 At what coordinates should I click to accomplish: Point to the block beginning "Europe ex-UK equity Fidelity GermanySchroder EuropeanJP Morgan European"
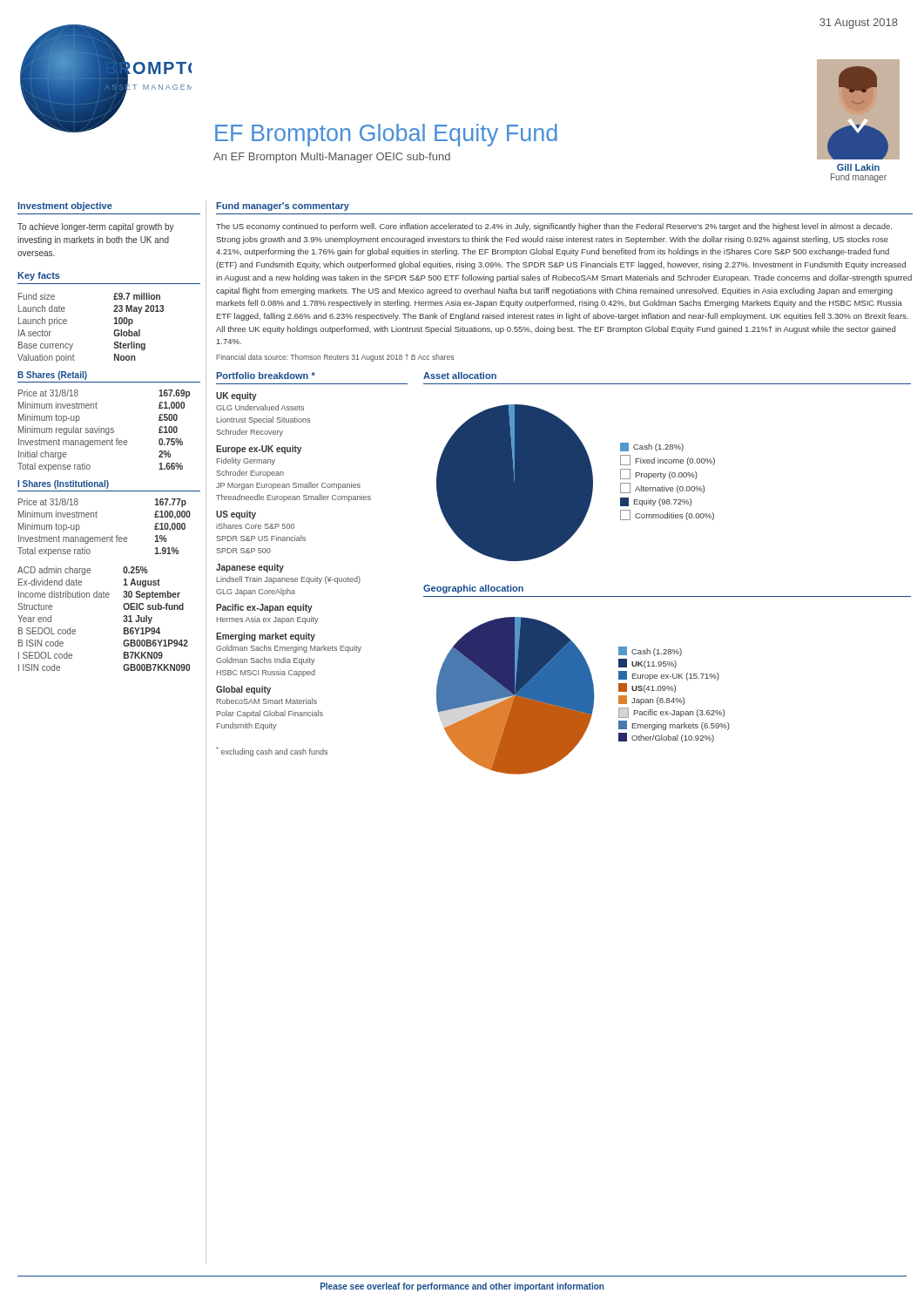click(x=312, y=474)
